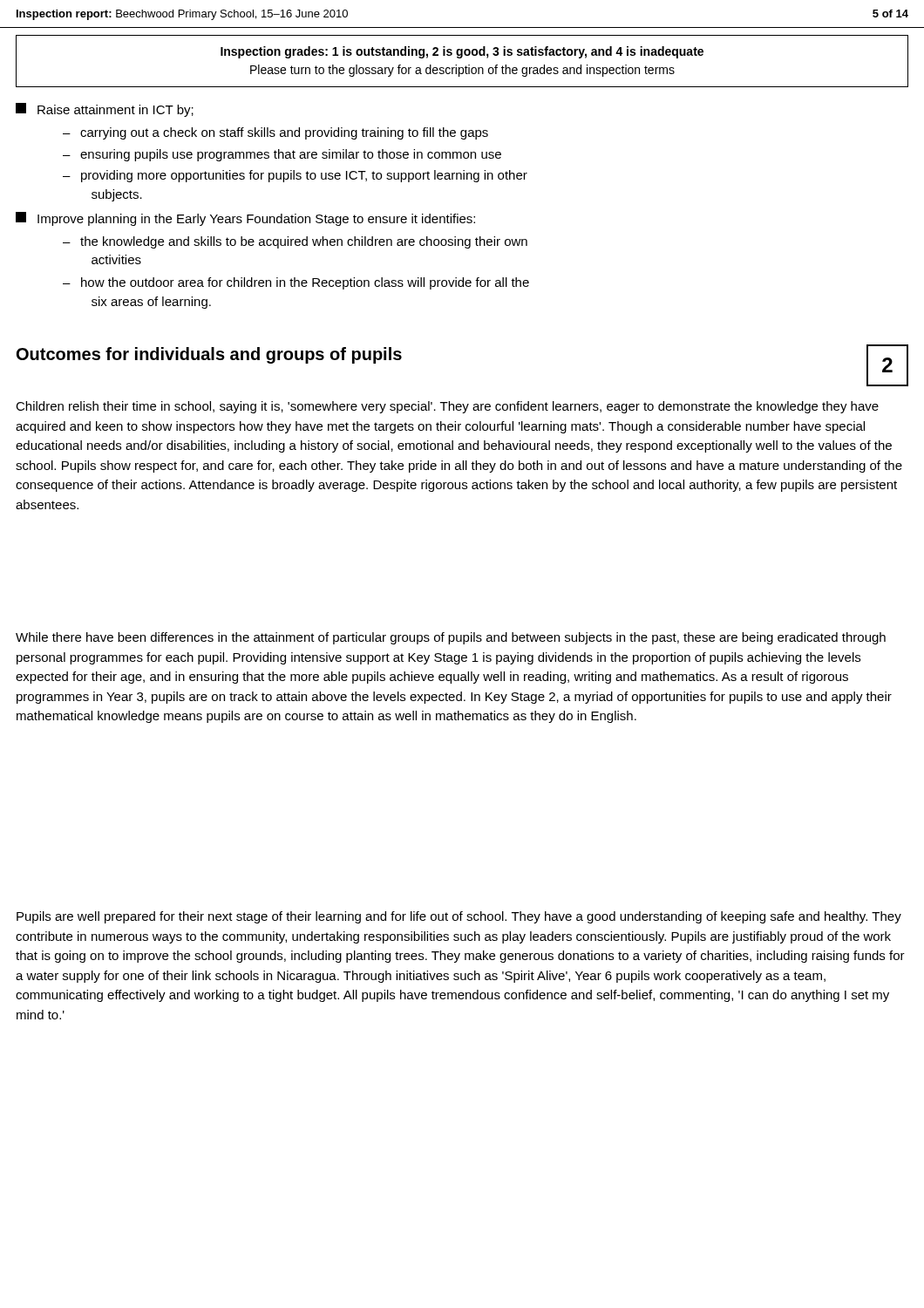Screen dimensions: 1308x924
Task: Find the block starting "Raise attainment in ICT"
Action: 105,110
